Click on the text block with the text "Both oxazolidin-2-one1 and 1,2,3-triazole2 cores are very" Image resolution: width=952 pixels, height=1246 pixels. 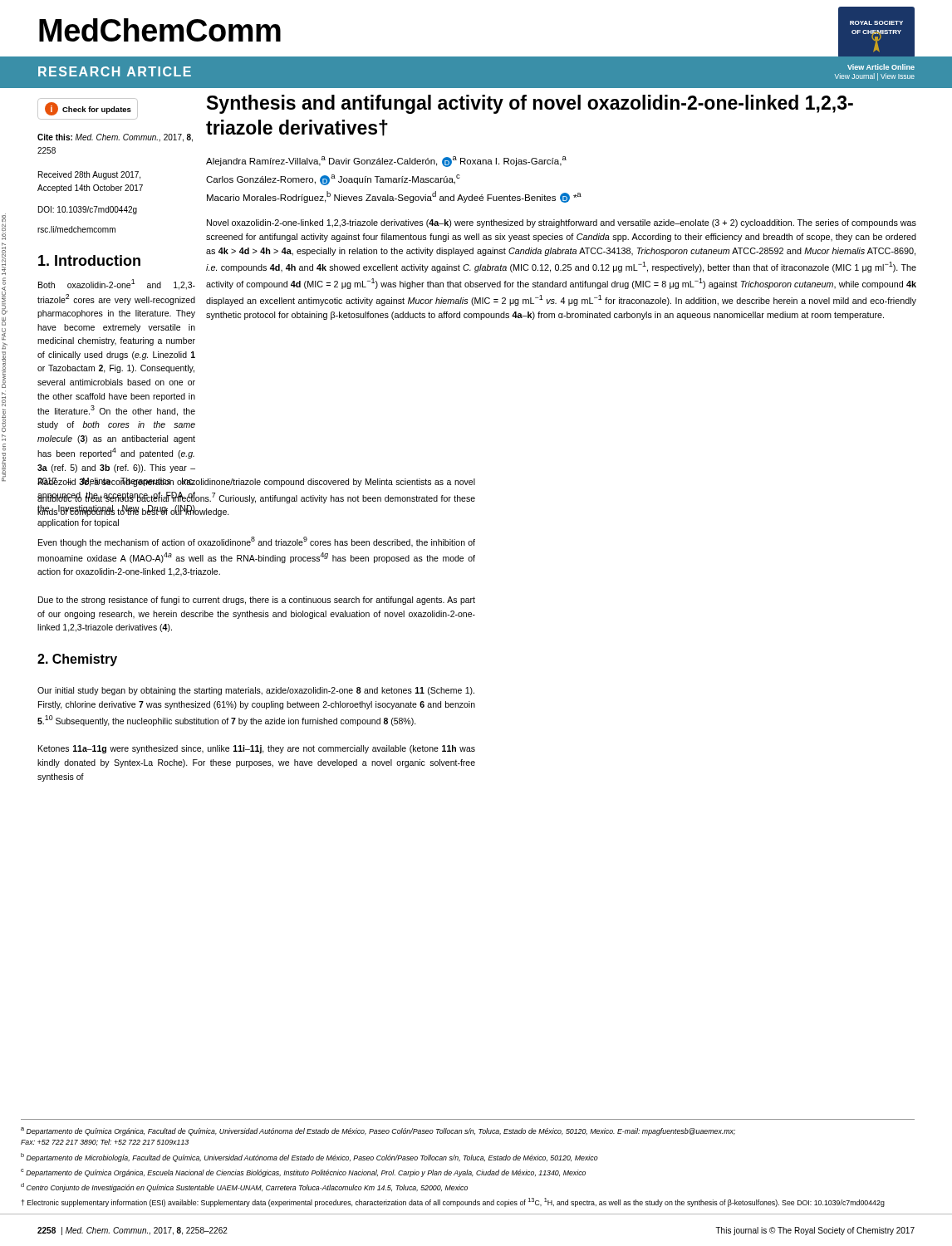[x=116, y=402]
